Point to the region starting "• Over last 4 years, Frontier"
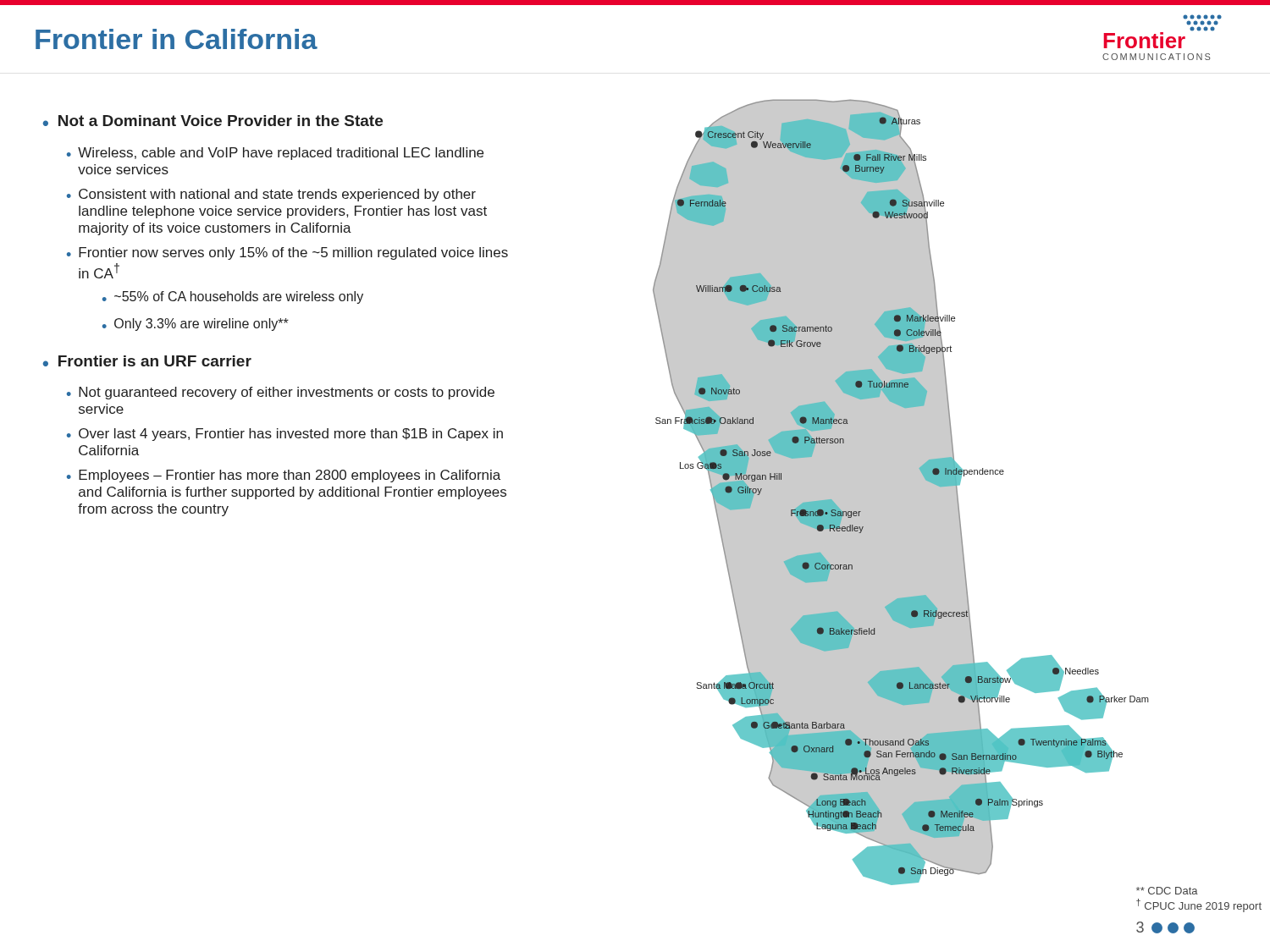 pos(291,443)
